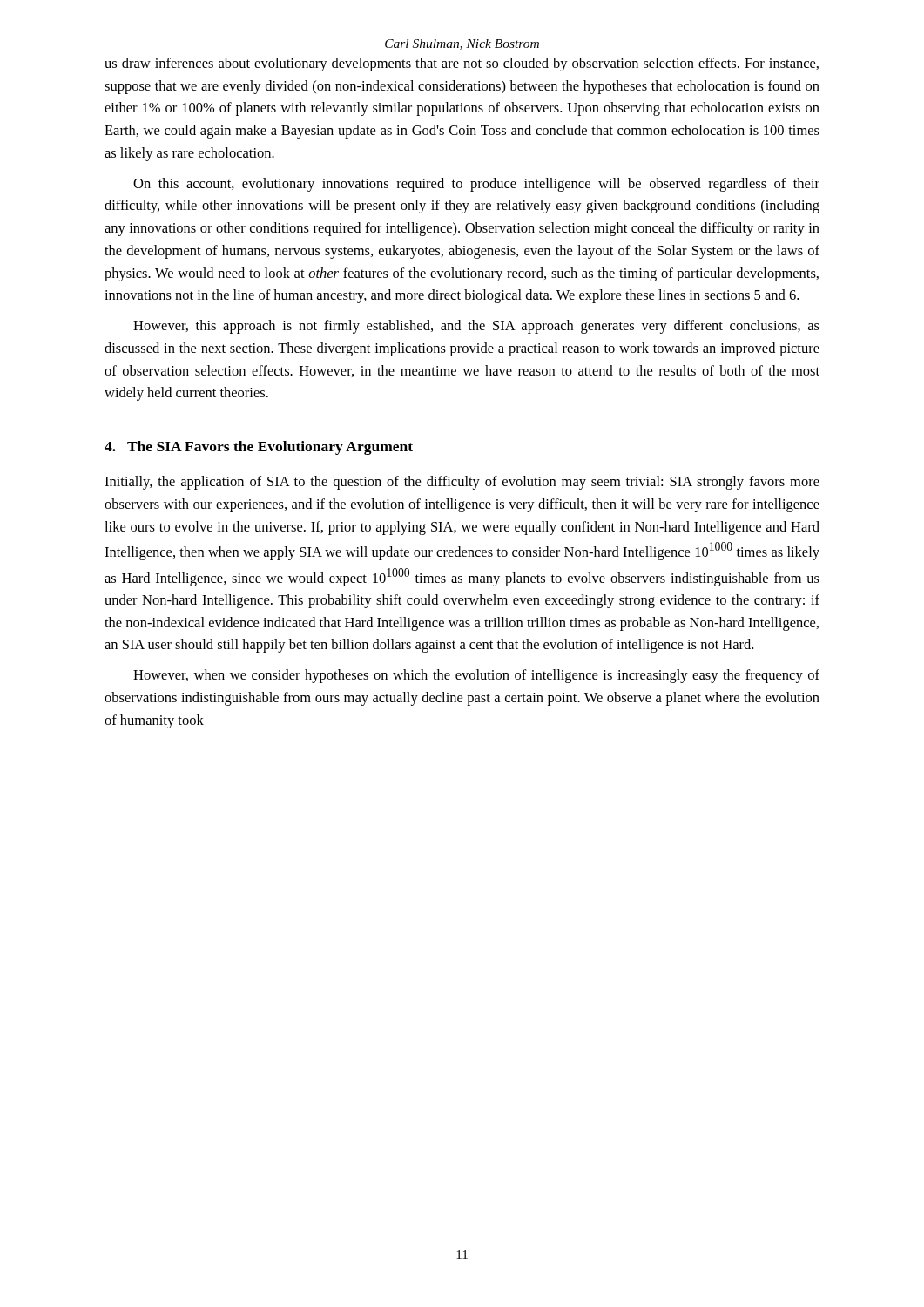The image size is (924, 1307).
Task: Click the passage that begins "On this account, evolutionary innovations"
Action: point(462,239)
